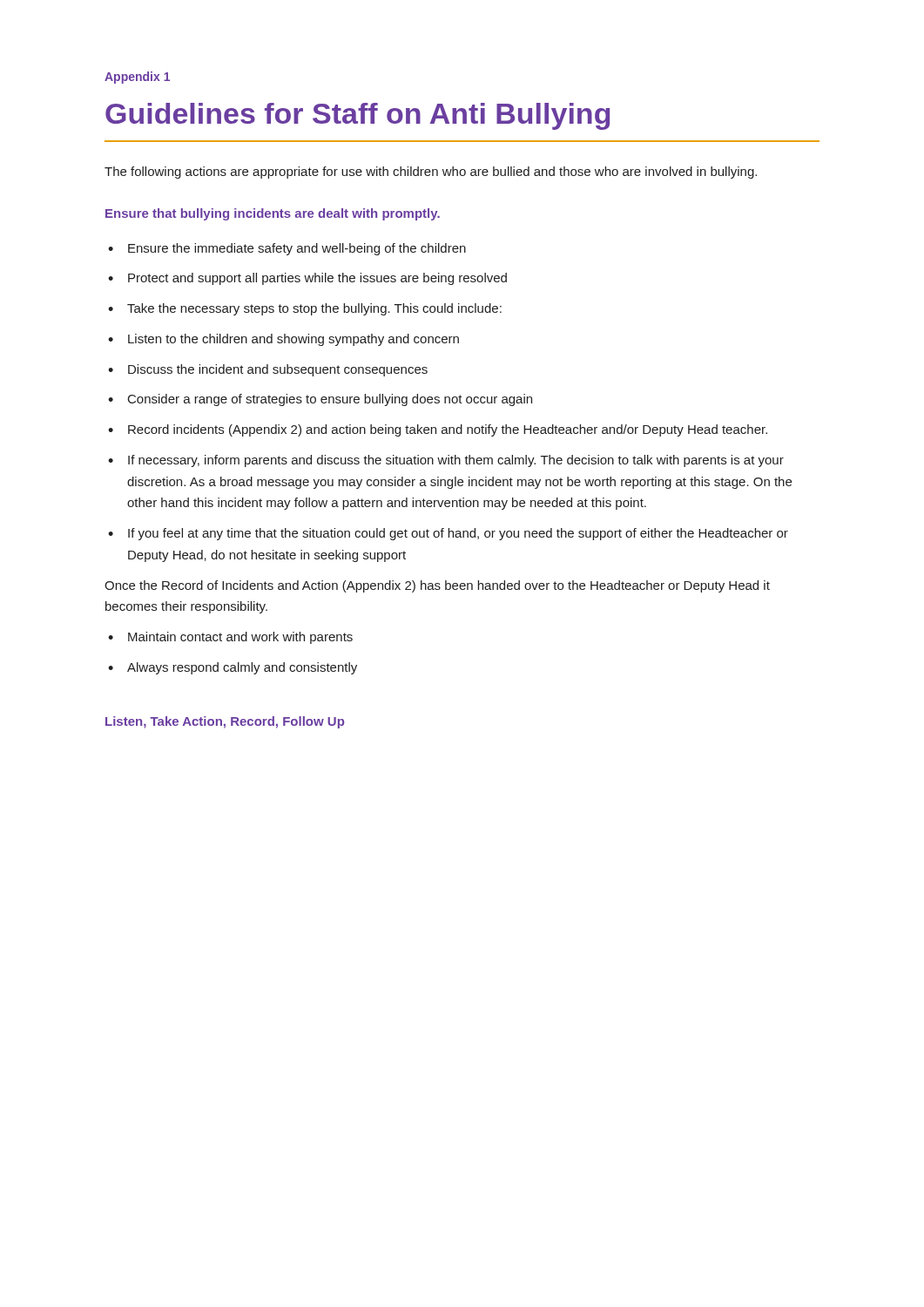Click on the text block with the text "Once the Record"
924x1307 pixels.
point(437,595)
